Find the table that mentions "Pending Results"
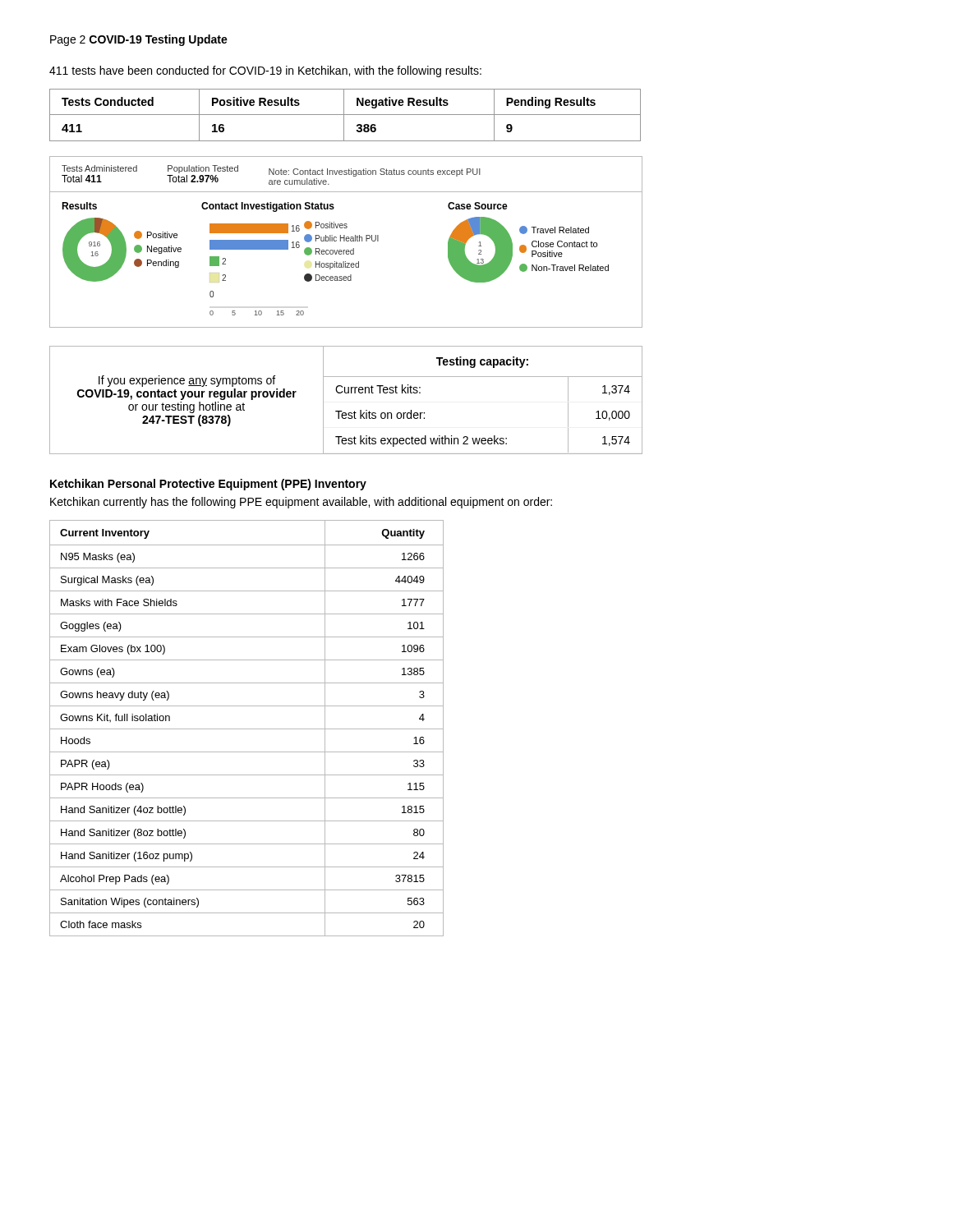Screen dimensions: 1232x953 (476, 115)
